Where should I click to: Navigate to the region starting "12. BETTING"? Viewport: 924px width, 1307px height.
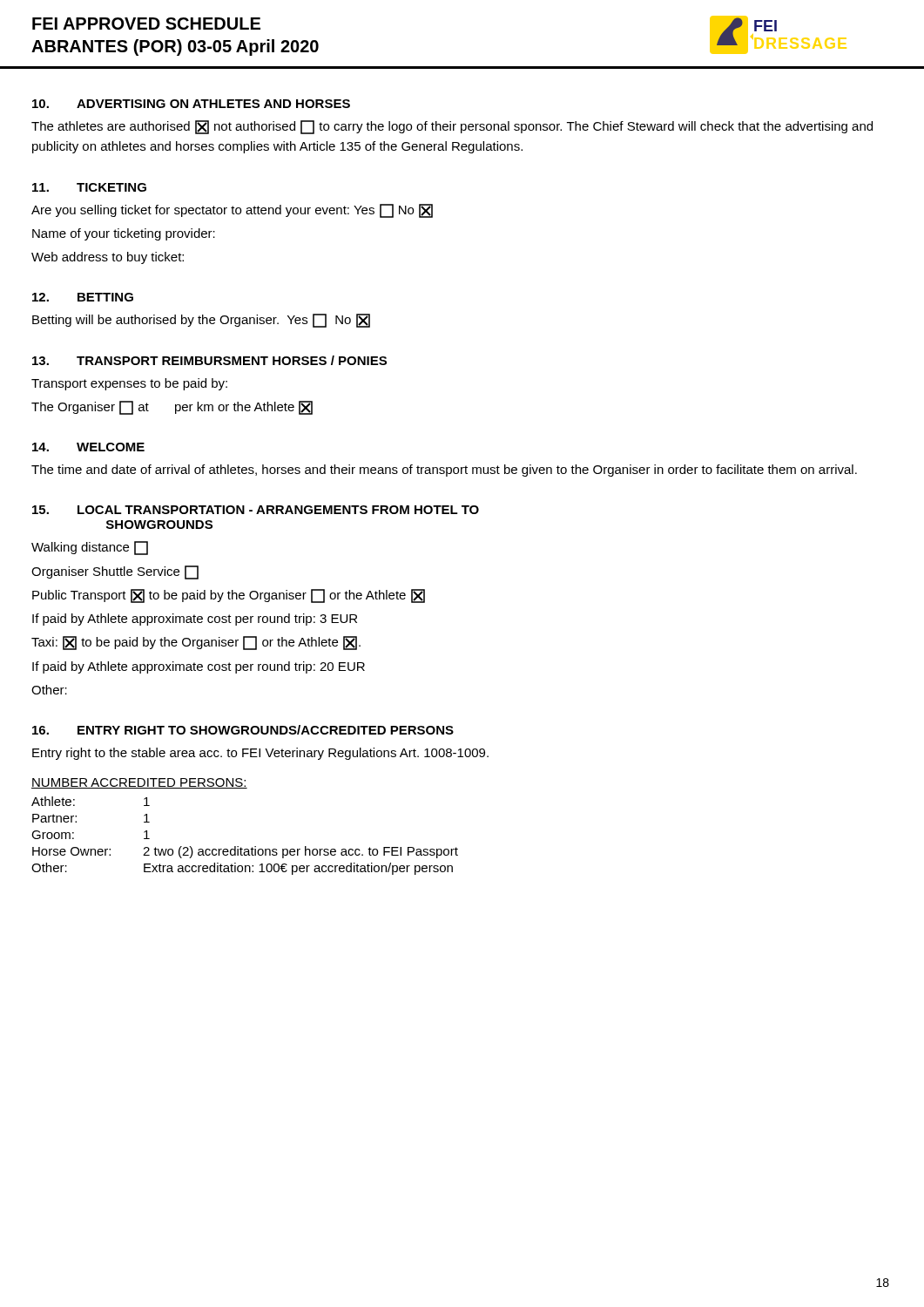[83, 297]
